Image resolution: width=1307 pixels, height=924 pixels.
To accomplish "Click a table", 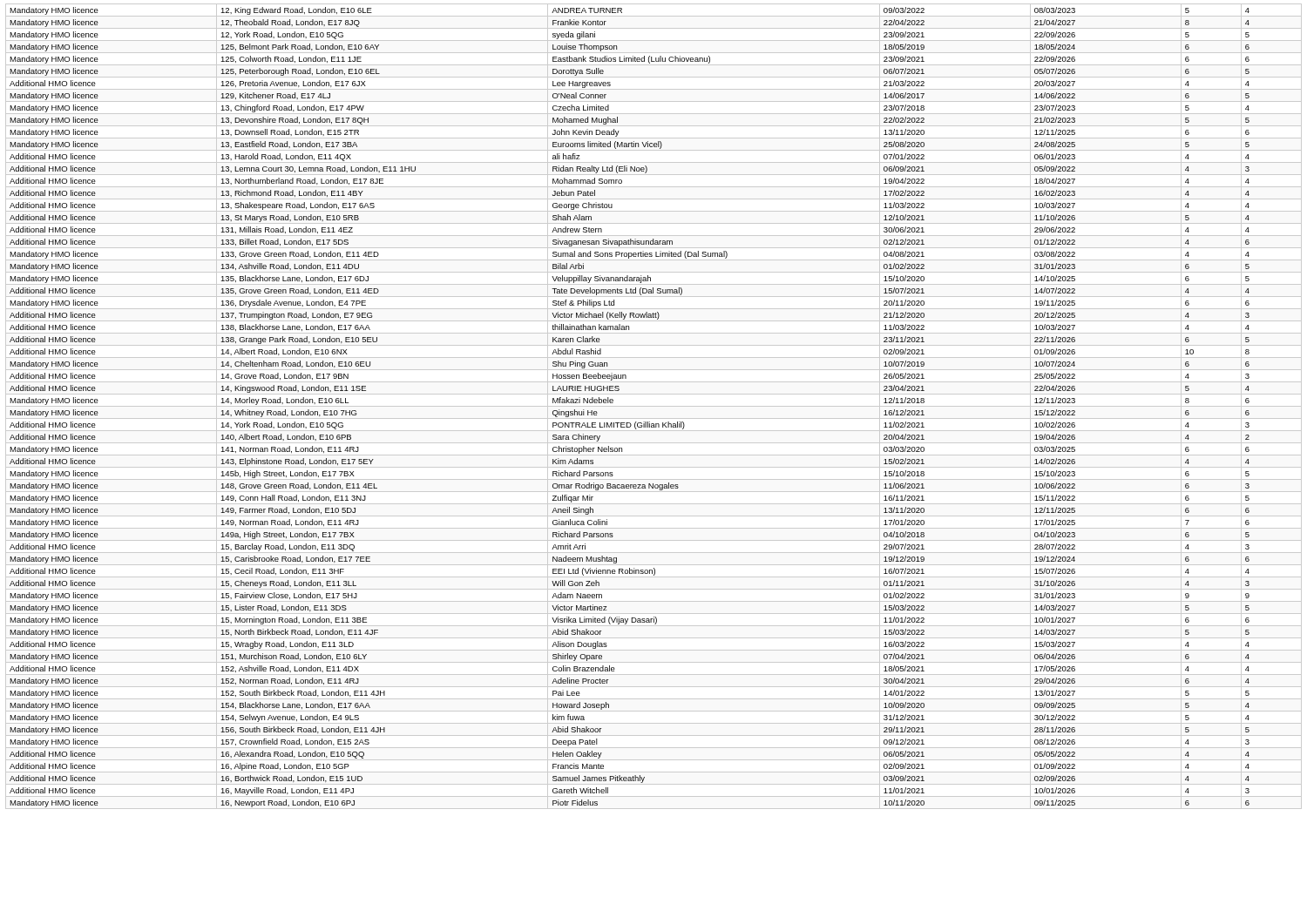I will click(654, 406).
